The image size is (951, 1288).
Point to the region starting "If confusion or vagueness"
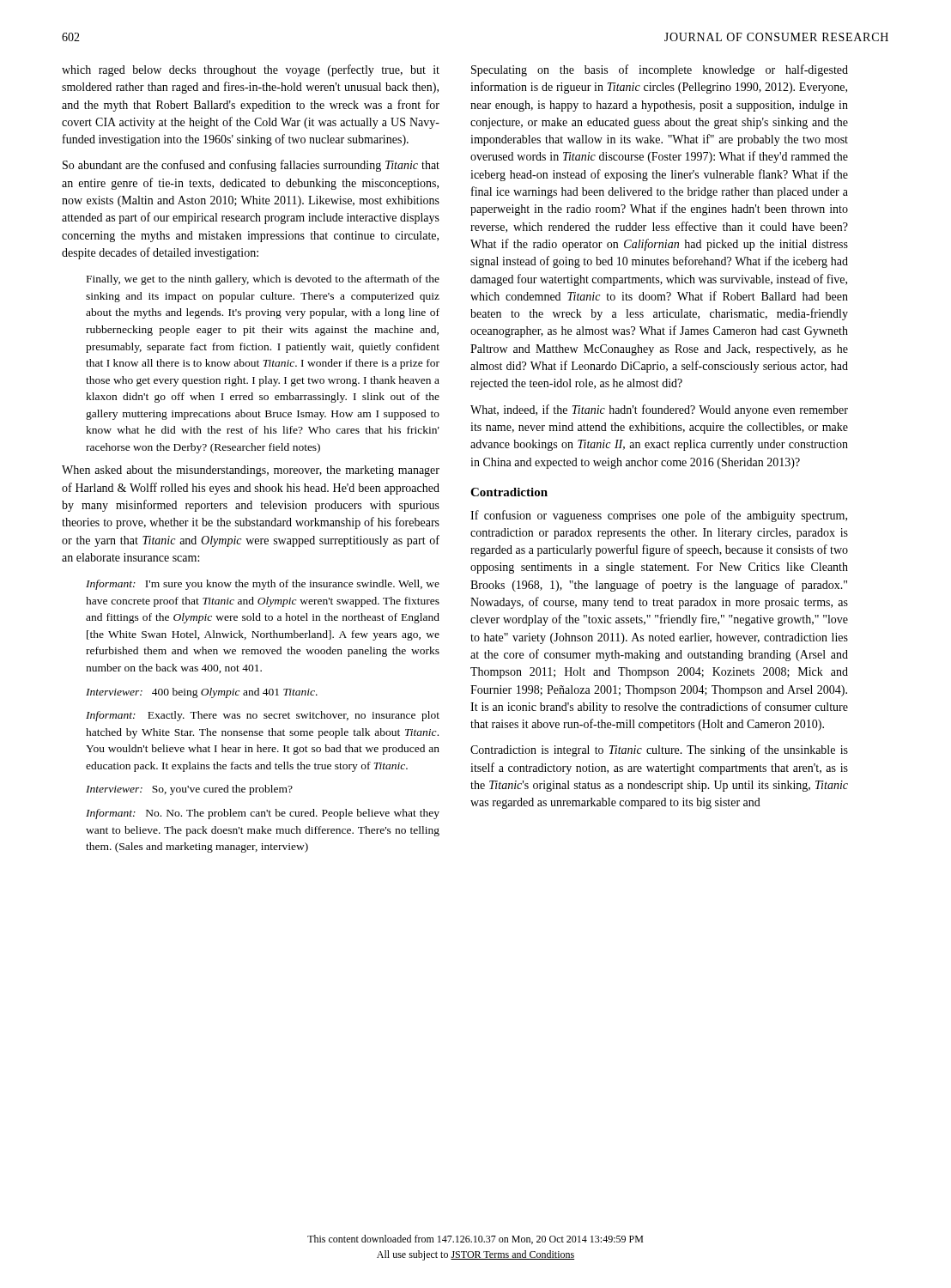pos(659,620)
